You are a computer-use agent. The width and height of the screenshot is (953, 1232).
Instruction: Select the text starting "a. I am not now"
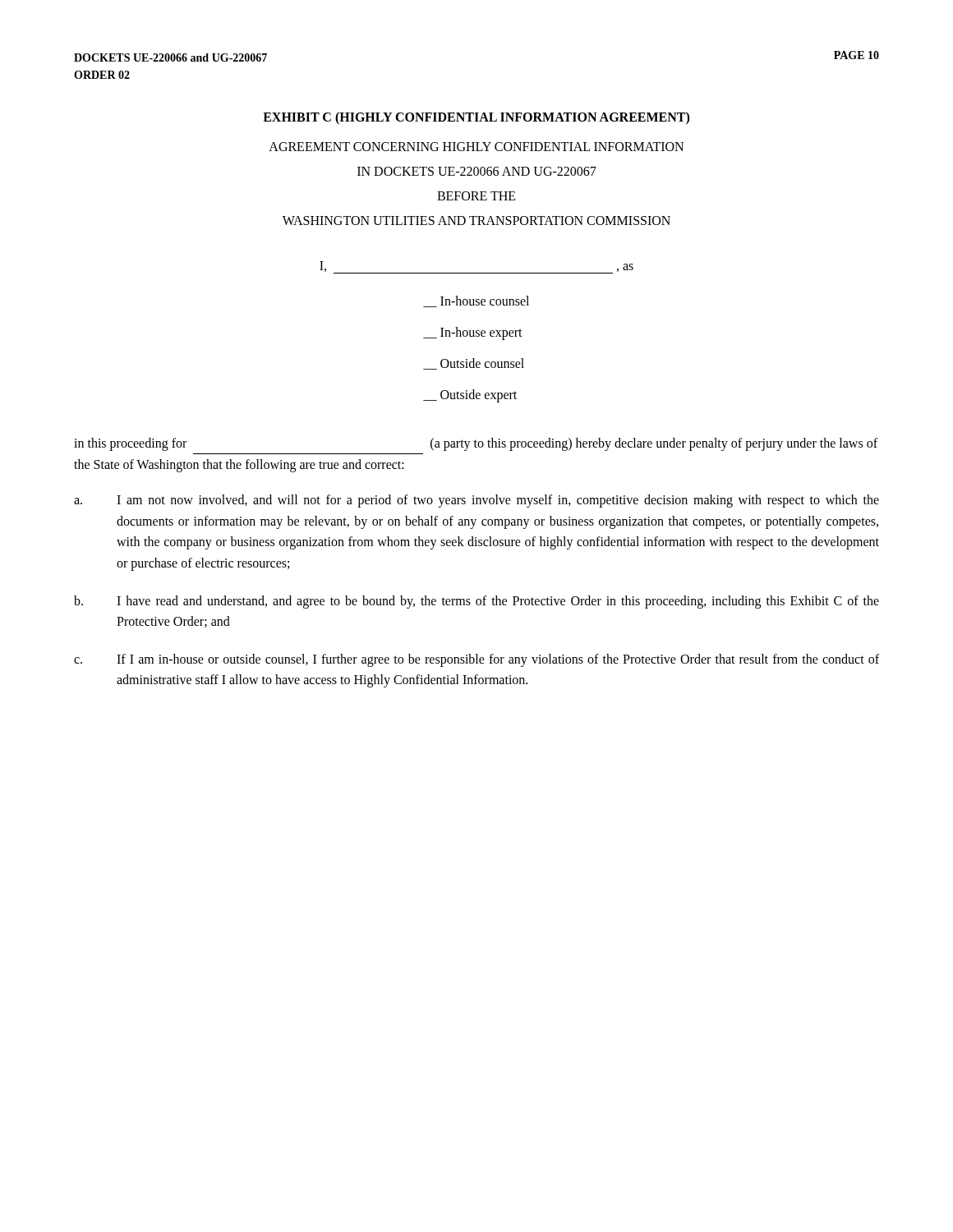476,532
